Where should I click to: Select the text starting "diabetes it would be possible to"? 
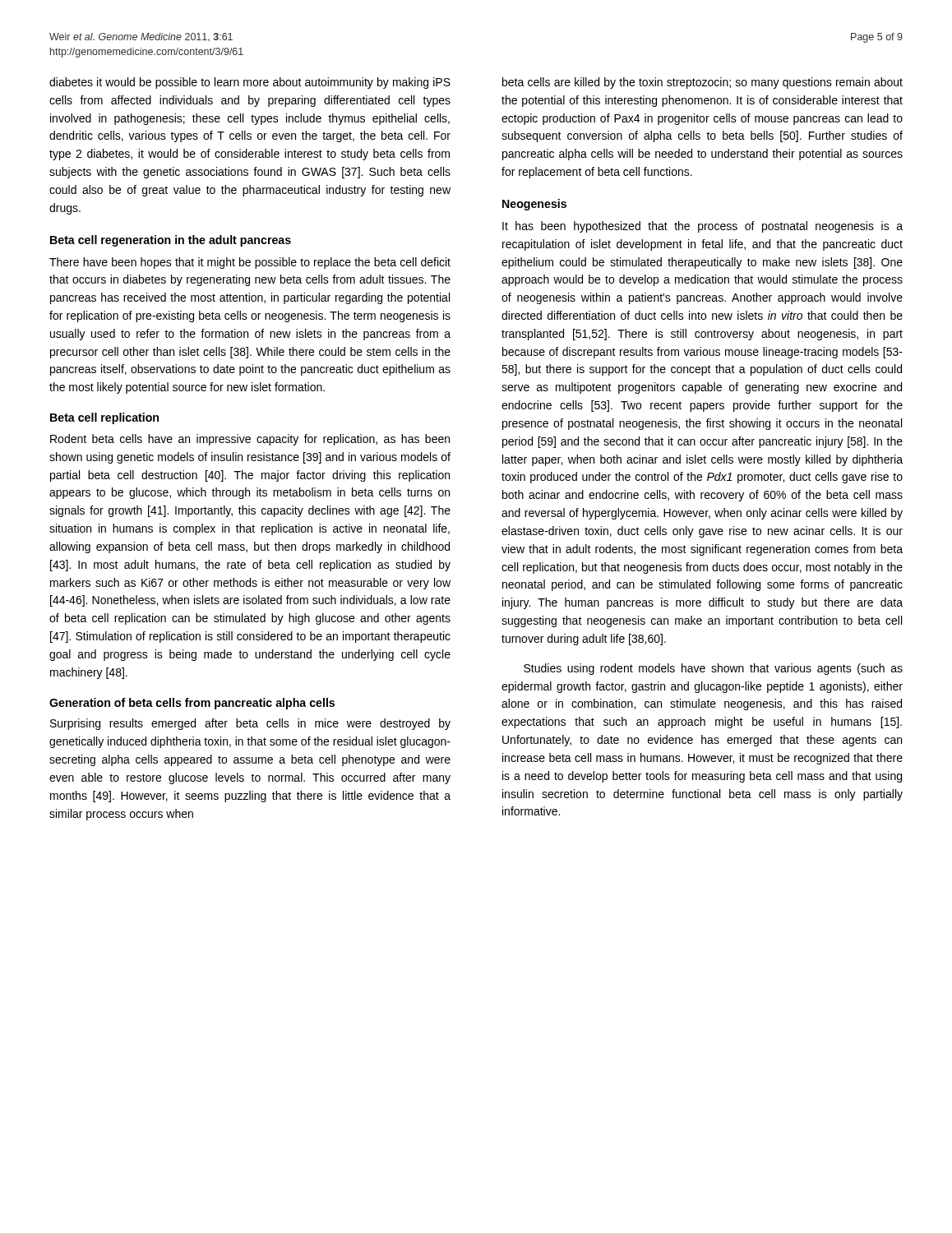[x=250, y=145]
